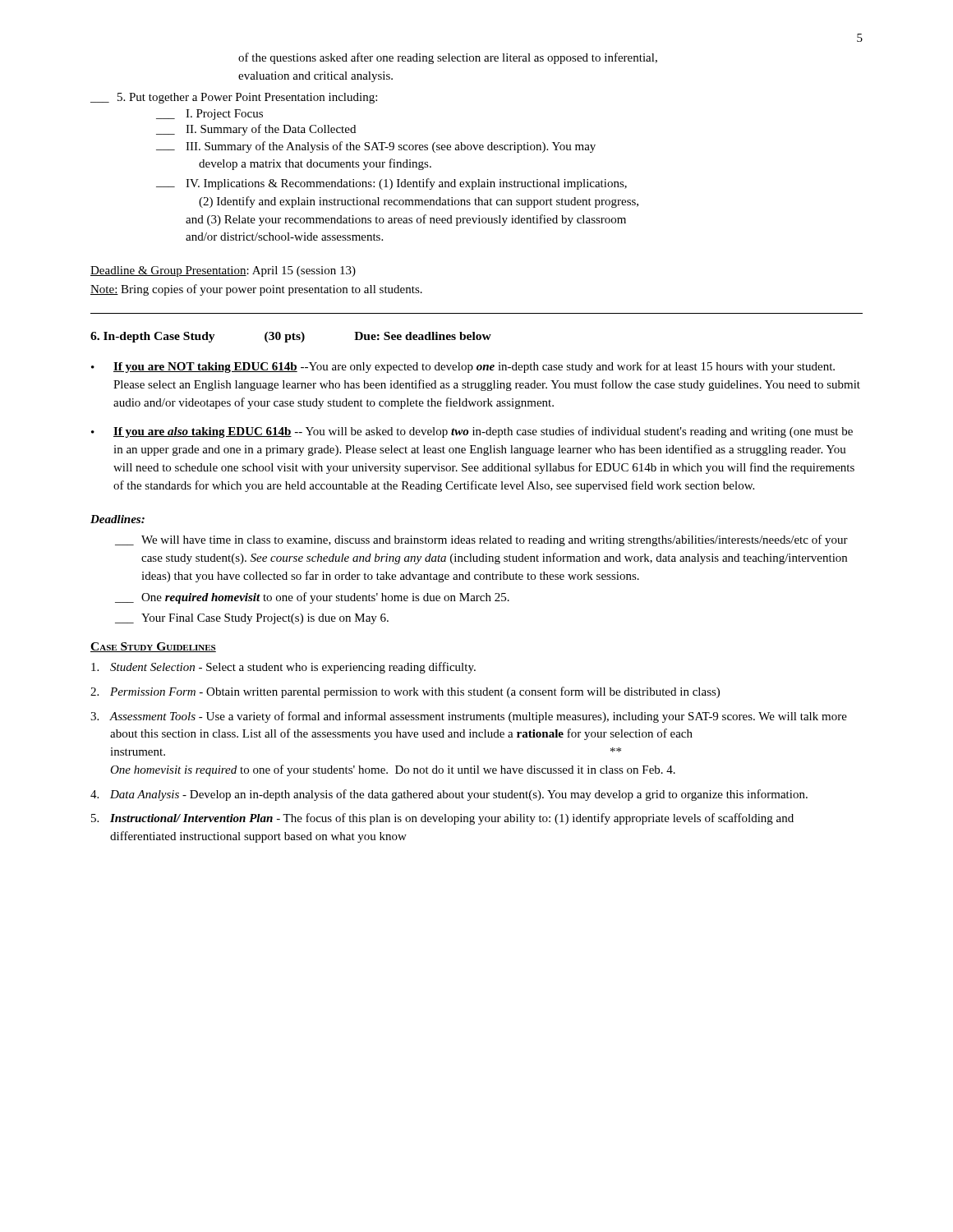This screenshot has width=953, height=1232.
Task: Find the list item containing "4. Data Analysis - Develop an in-depth analysis"
Action: pos(476,795)
